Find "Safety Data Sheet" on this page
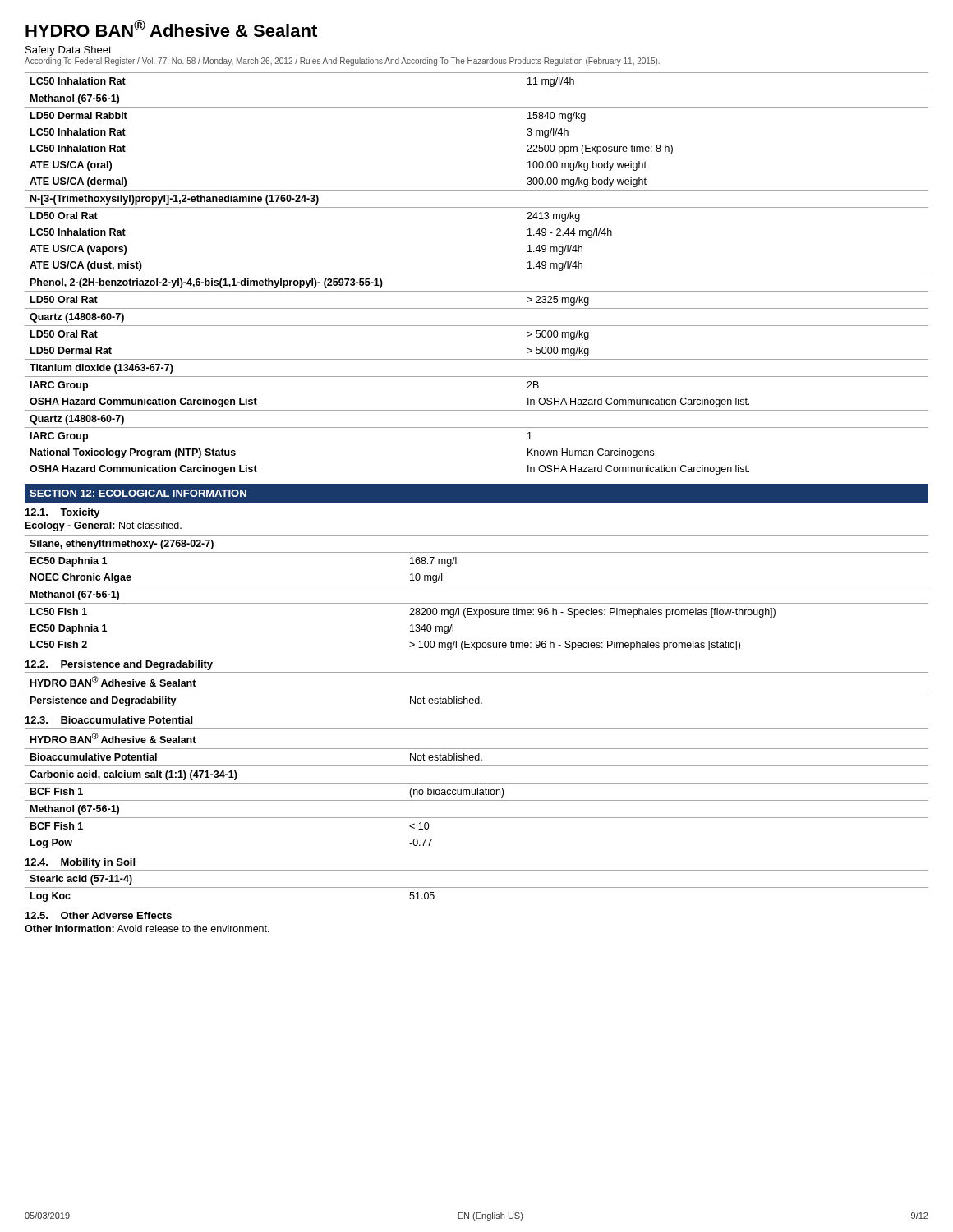Screen dimensions: 1232x953 68,50
